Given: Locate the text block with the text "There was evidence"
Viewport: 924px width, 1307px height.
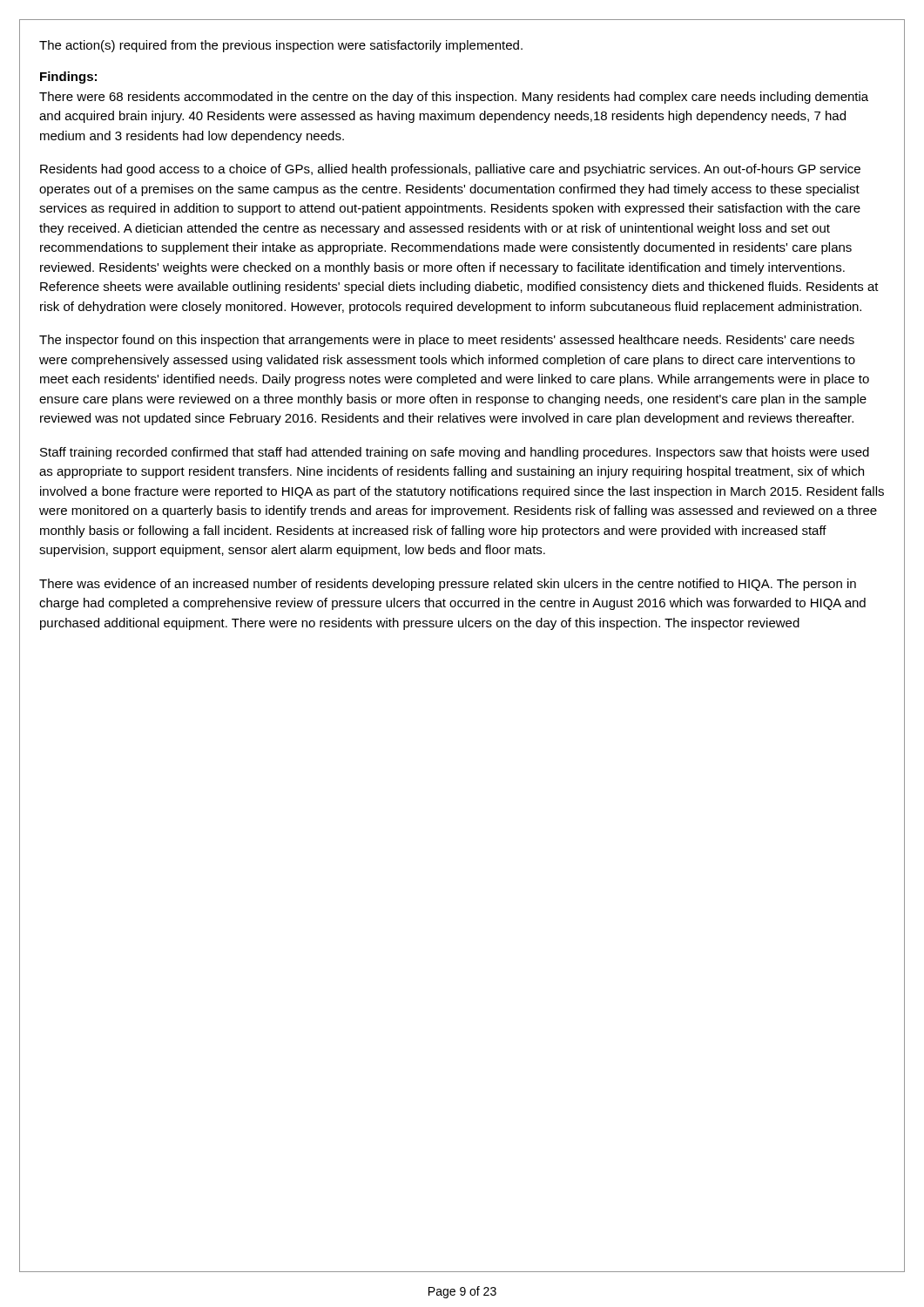Looking at the screenshot, I should tap(453, 603).
